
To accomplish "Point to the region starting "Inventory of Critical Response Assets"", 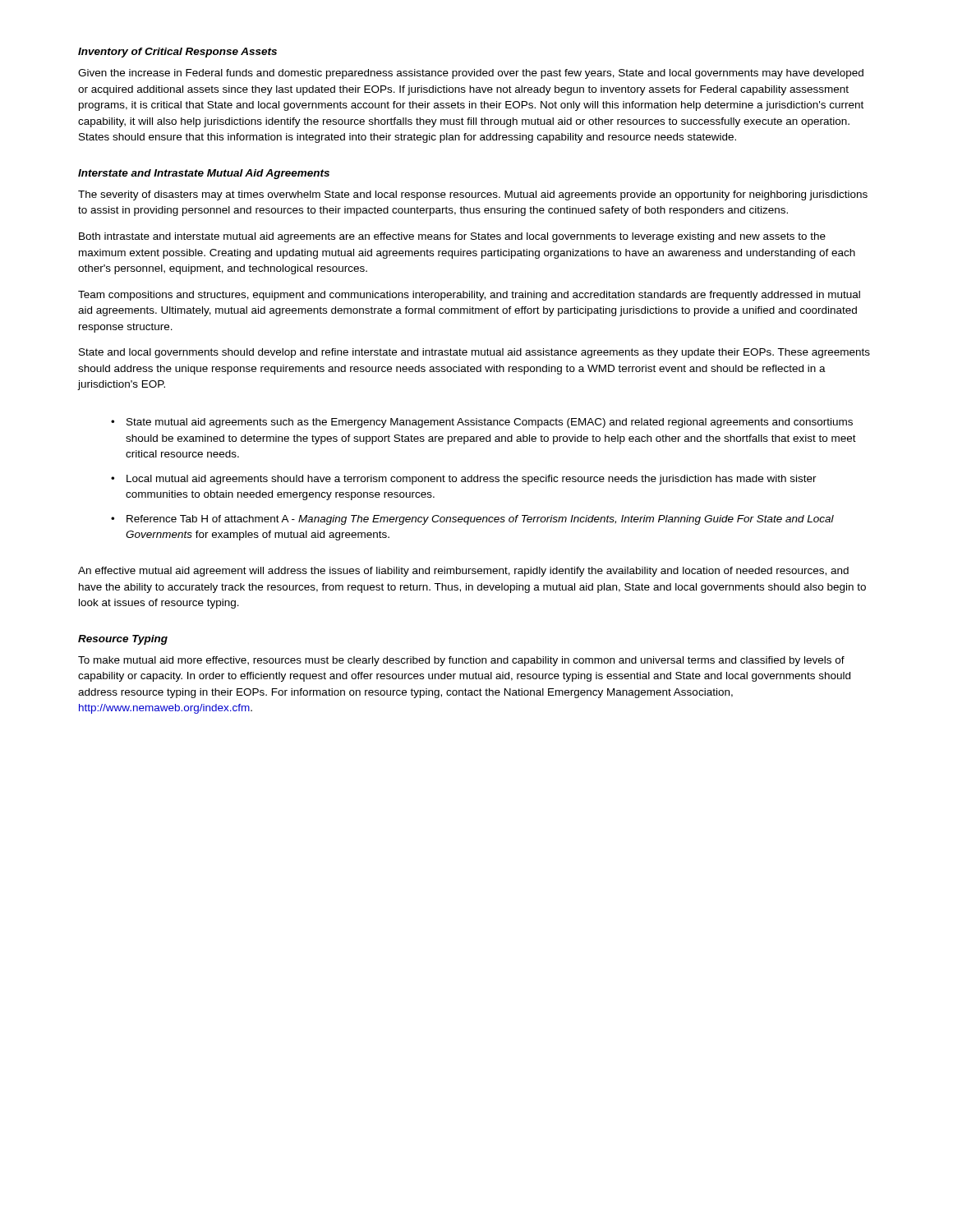I will pyautogui.click(x=178, y=51).
